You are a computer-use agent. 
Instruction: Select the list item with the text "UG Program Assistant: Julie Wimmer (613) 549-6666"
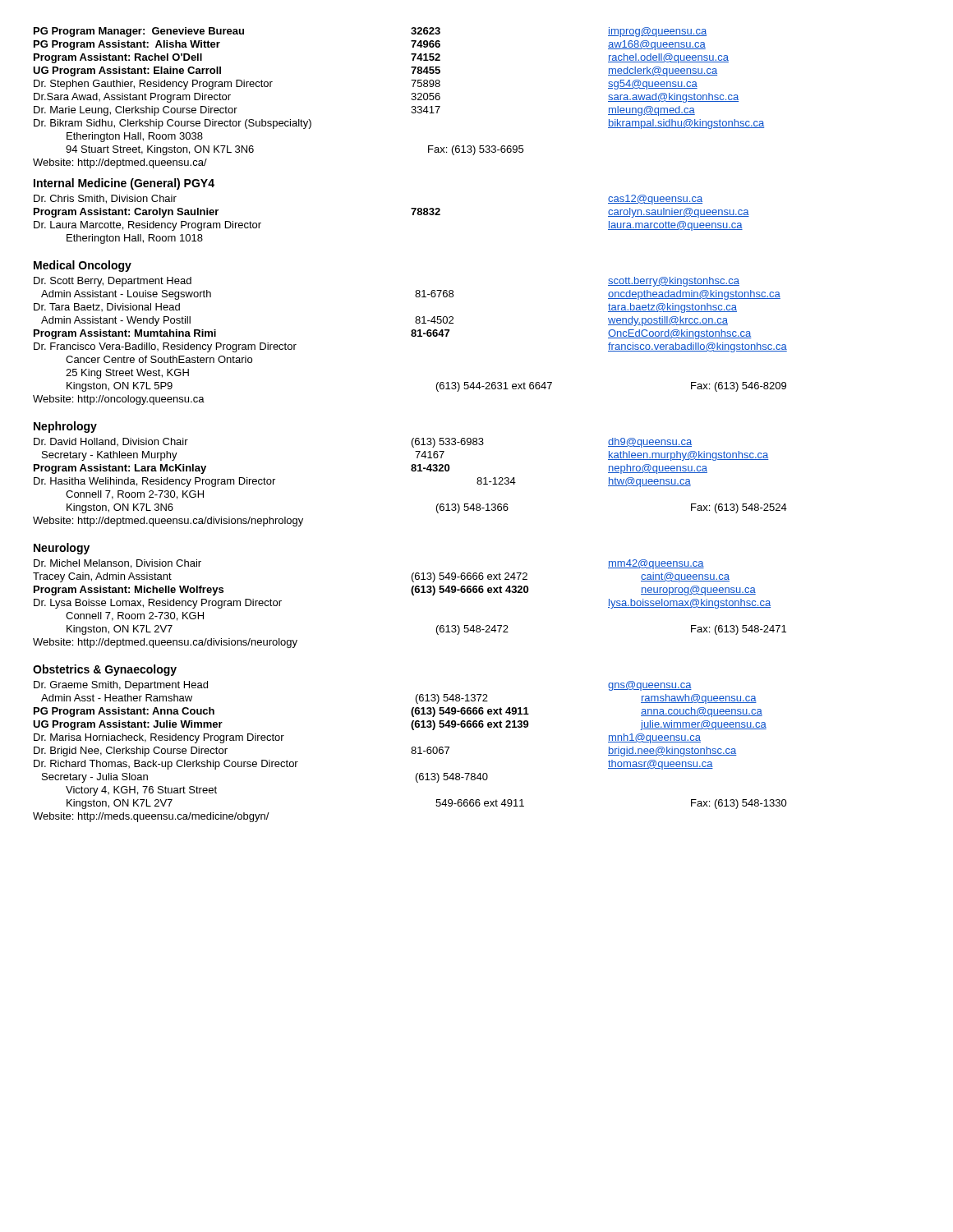476,724
